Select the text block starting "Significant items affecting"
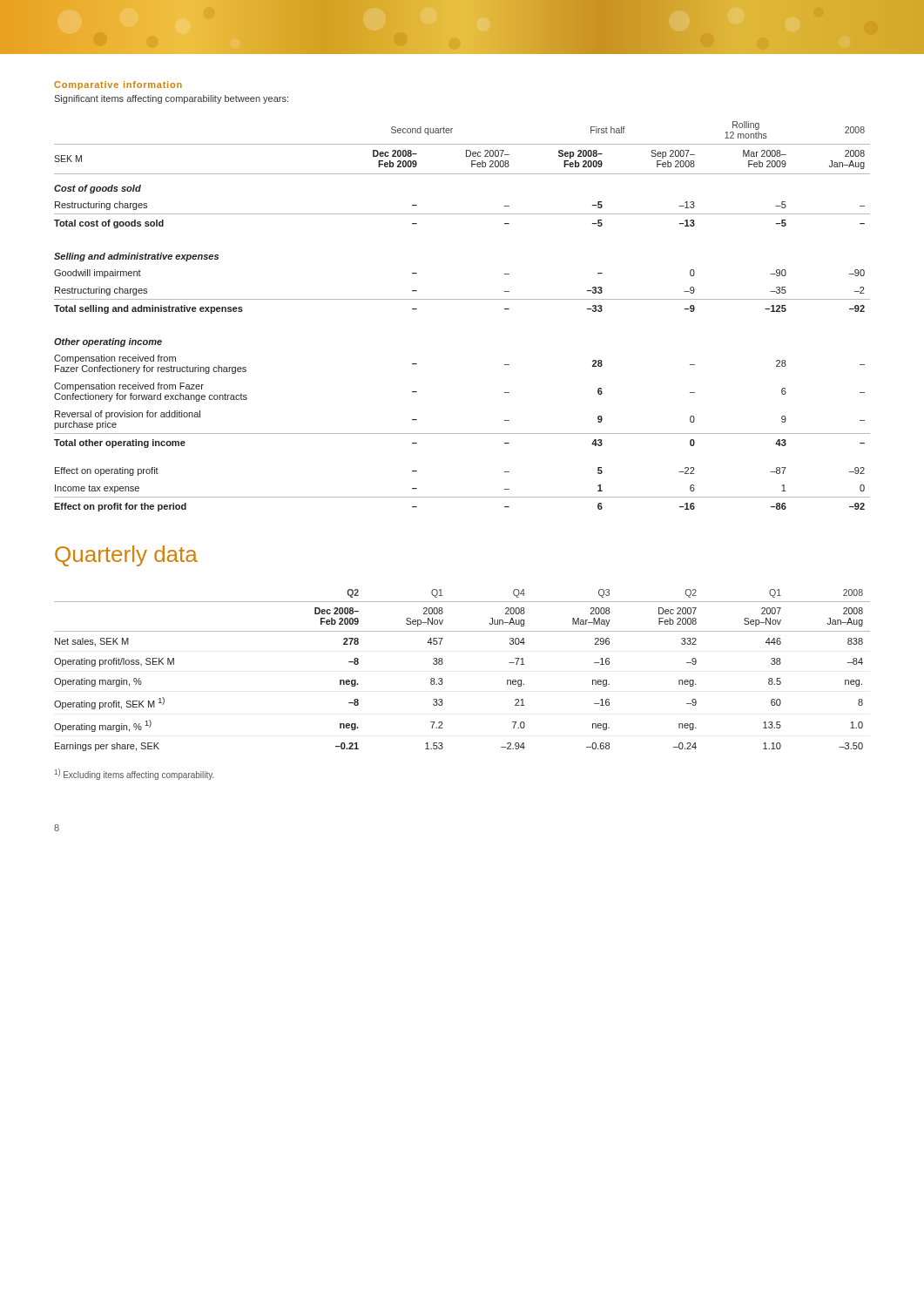This screenshot has height=1307, width=924. pyautogui.click(x=172, y=98)
